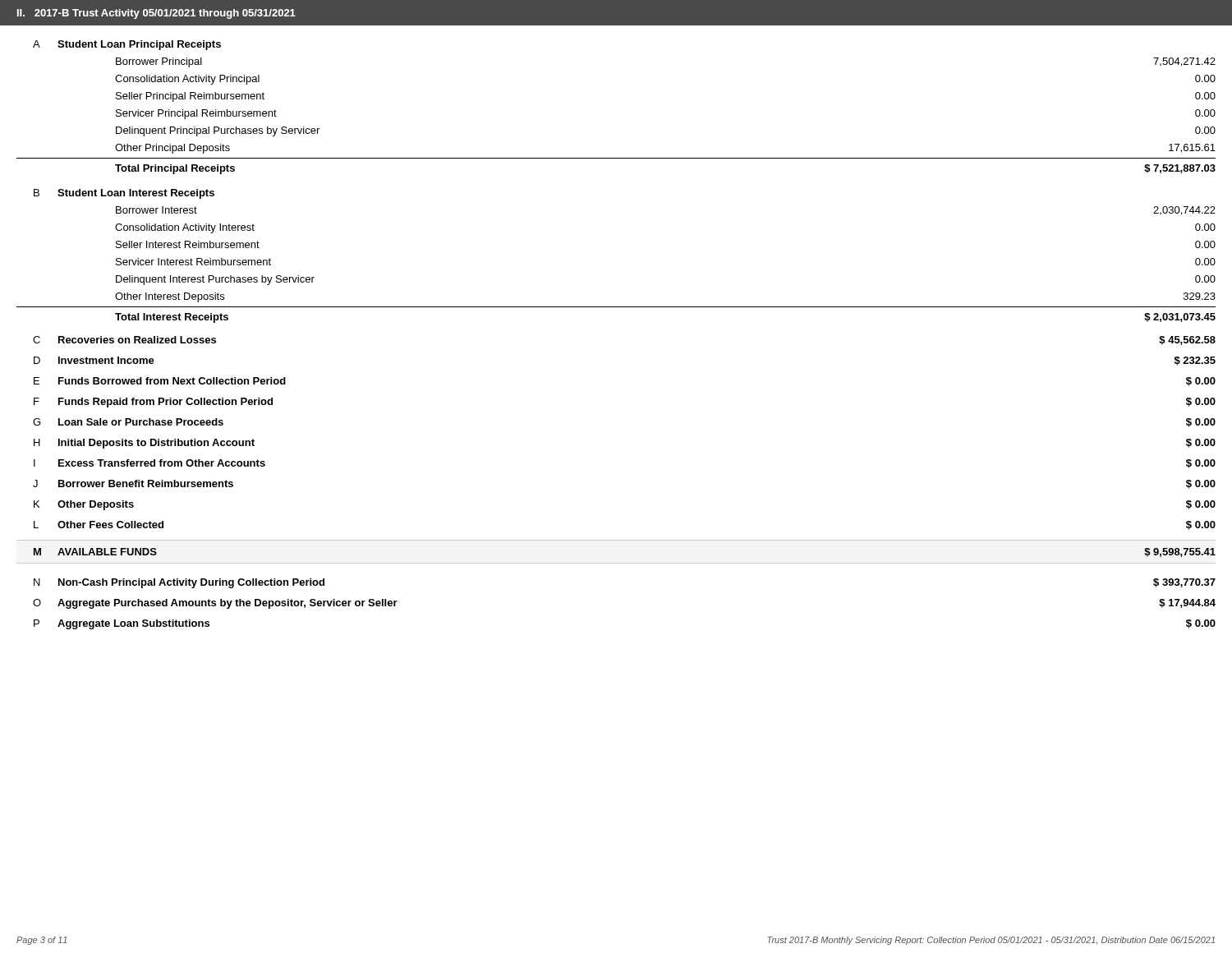Select the section header with the text "II. 2017-B Trust Activity 05/01/2021 through 05/31/2021"
The image size is (1232, 953).
pos(156,13)
